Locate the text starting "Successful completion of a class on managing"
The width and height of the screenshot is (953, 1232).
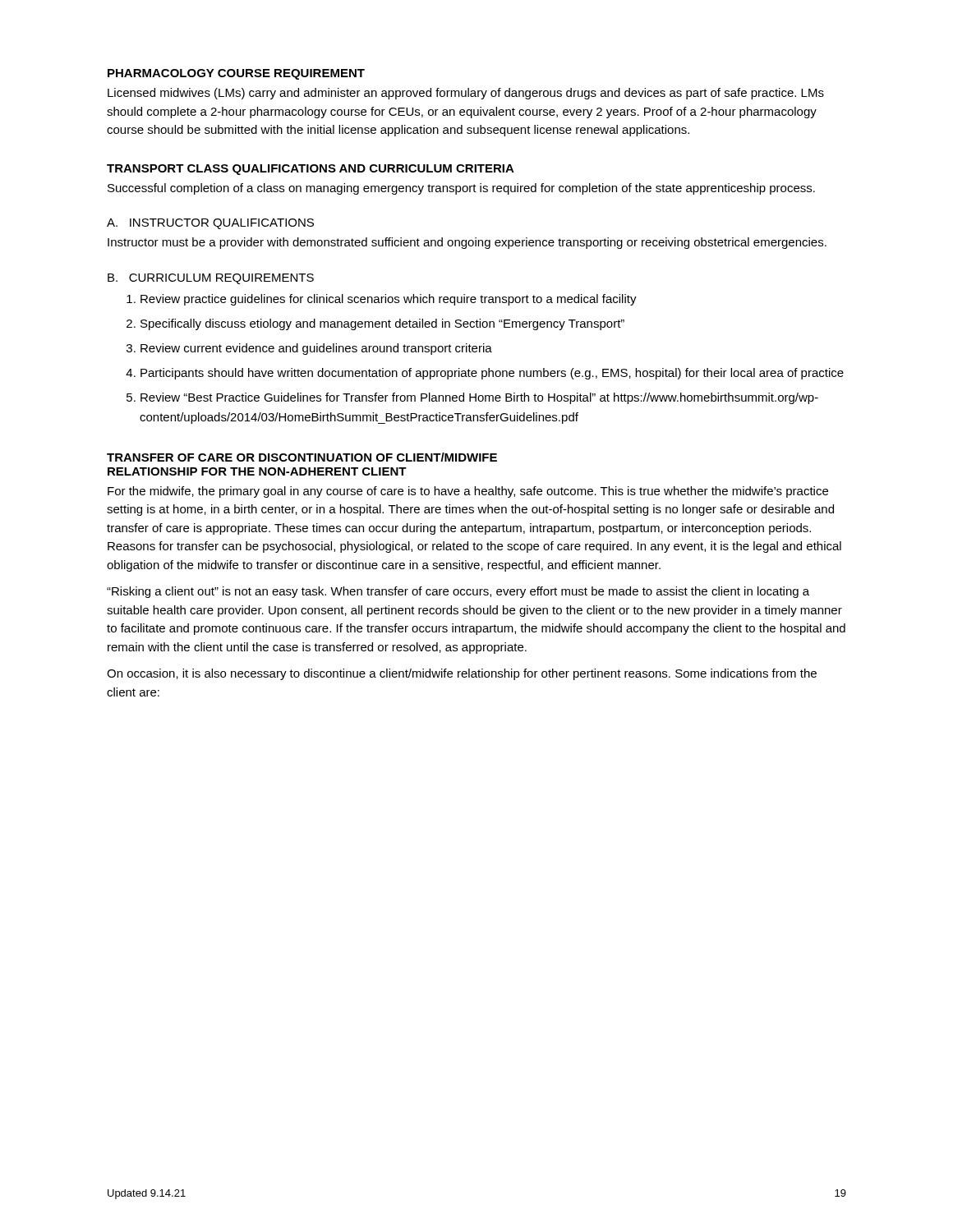coord(461,187)
